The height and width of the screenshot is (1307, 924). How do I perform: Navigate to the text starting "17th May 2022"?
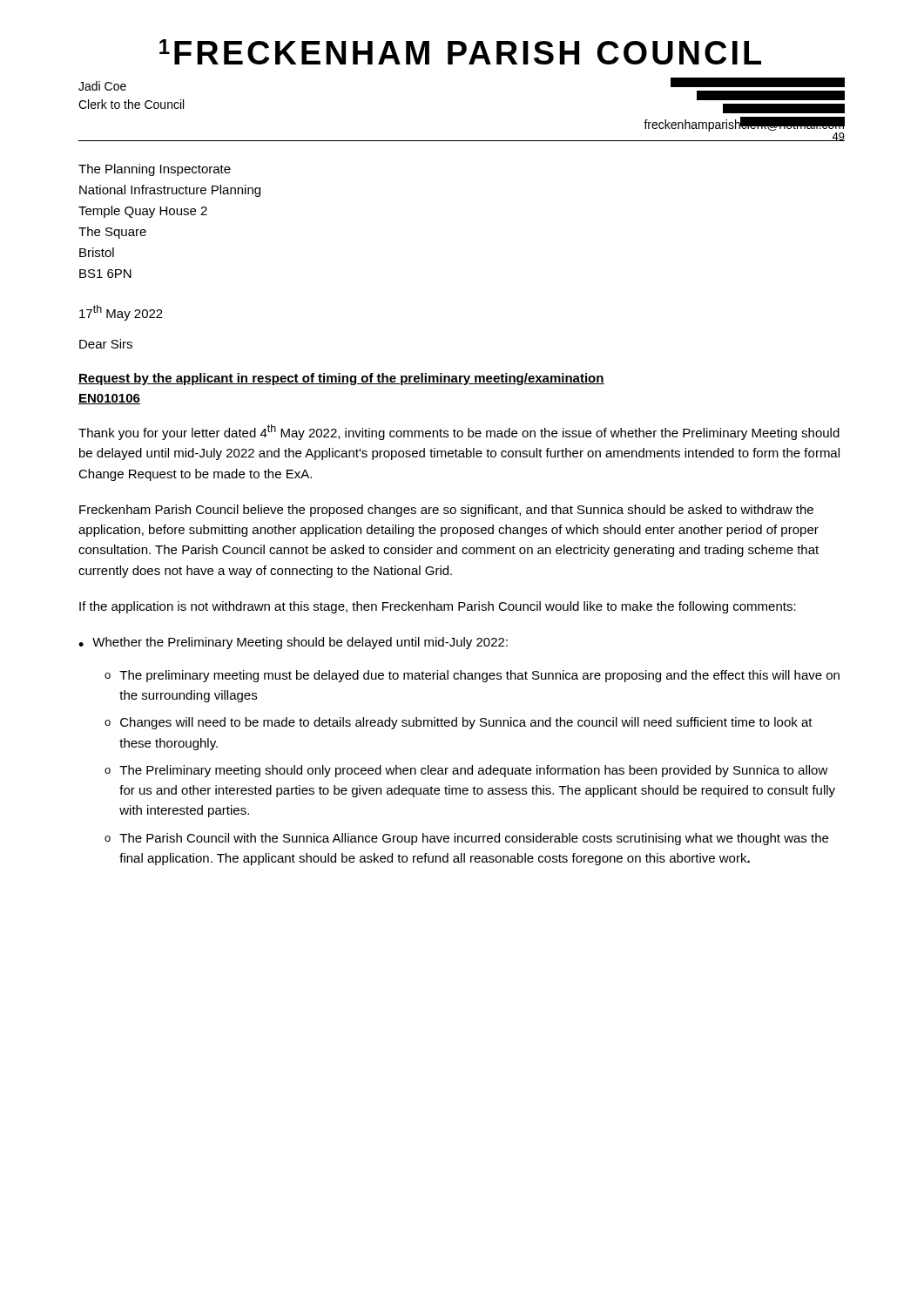[x=121, y=312]
